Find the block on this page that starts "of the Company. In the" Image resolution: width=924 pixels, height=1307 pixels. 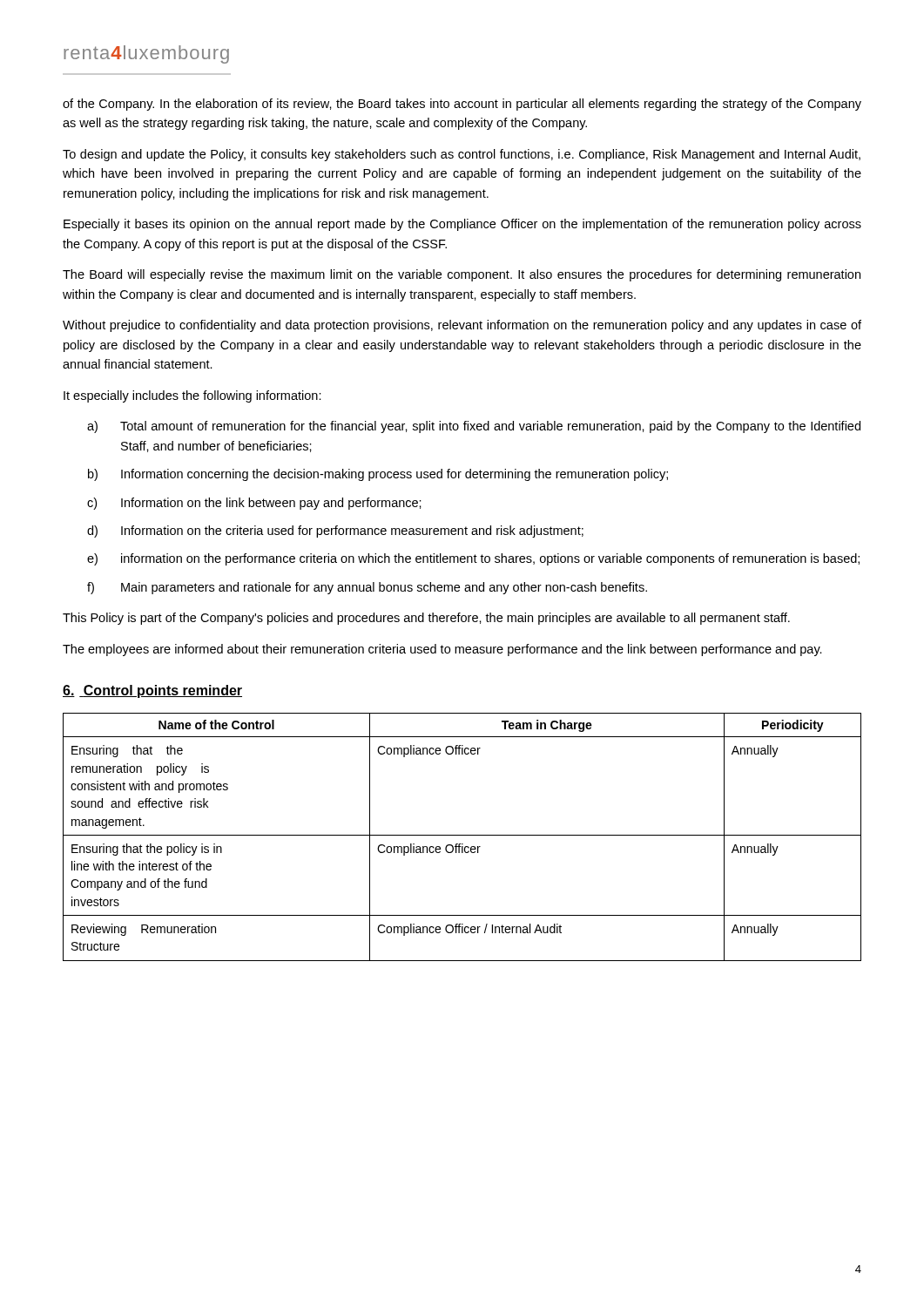462,114
